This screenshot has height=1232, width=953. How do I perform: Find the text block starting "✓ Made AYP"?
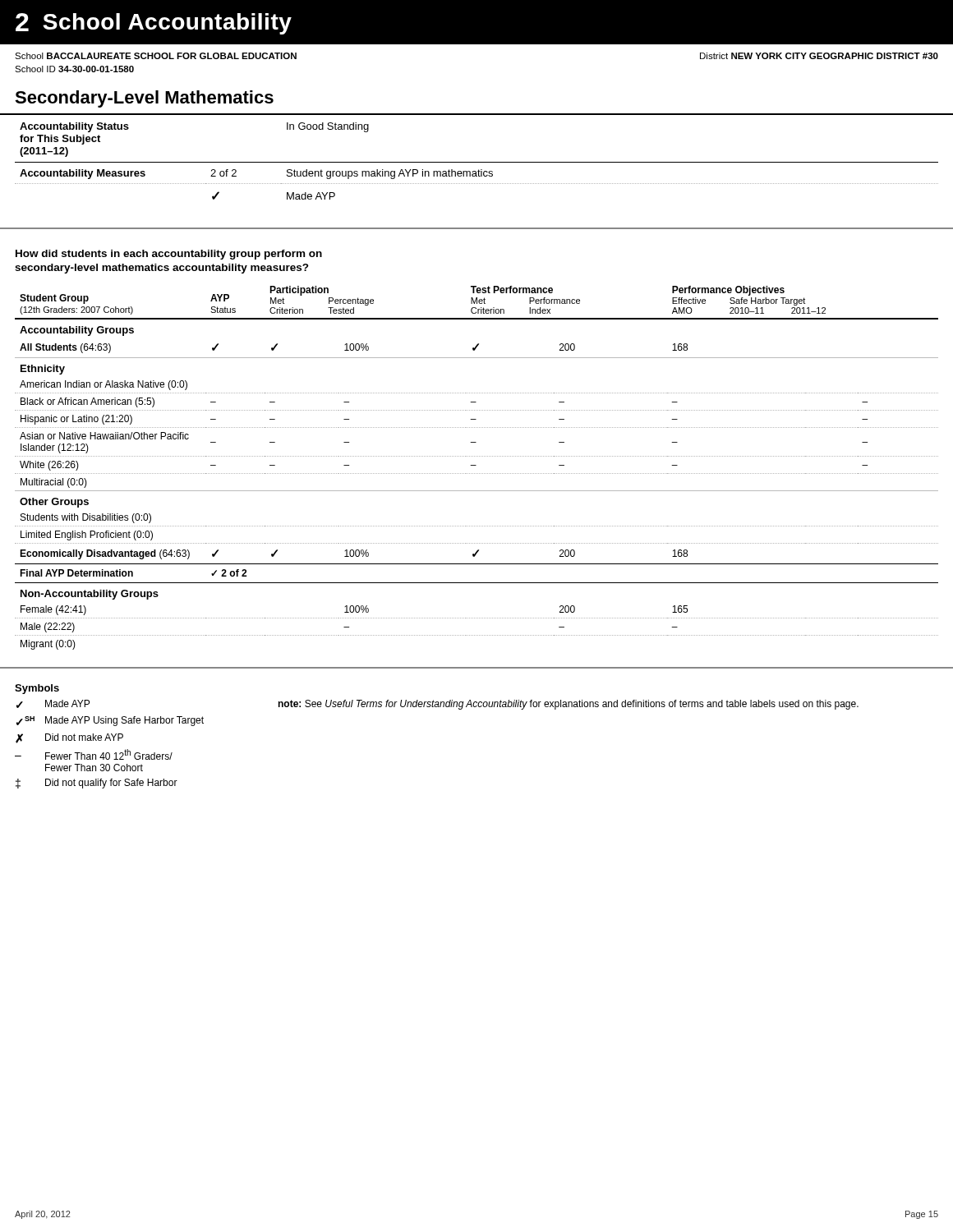tap(53, 705)
